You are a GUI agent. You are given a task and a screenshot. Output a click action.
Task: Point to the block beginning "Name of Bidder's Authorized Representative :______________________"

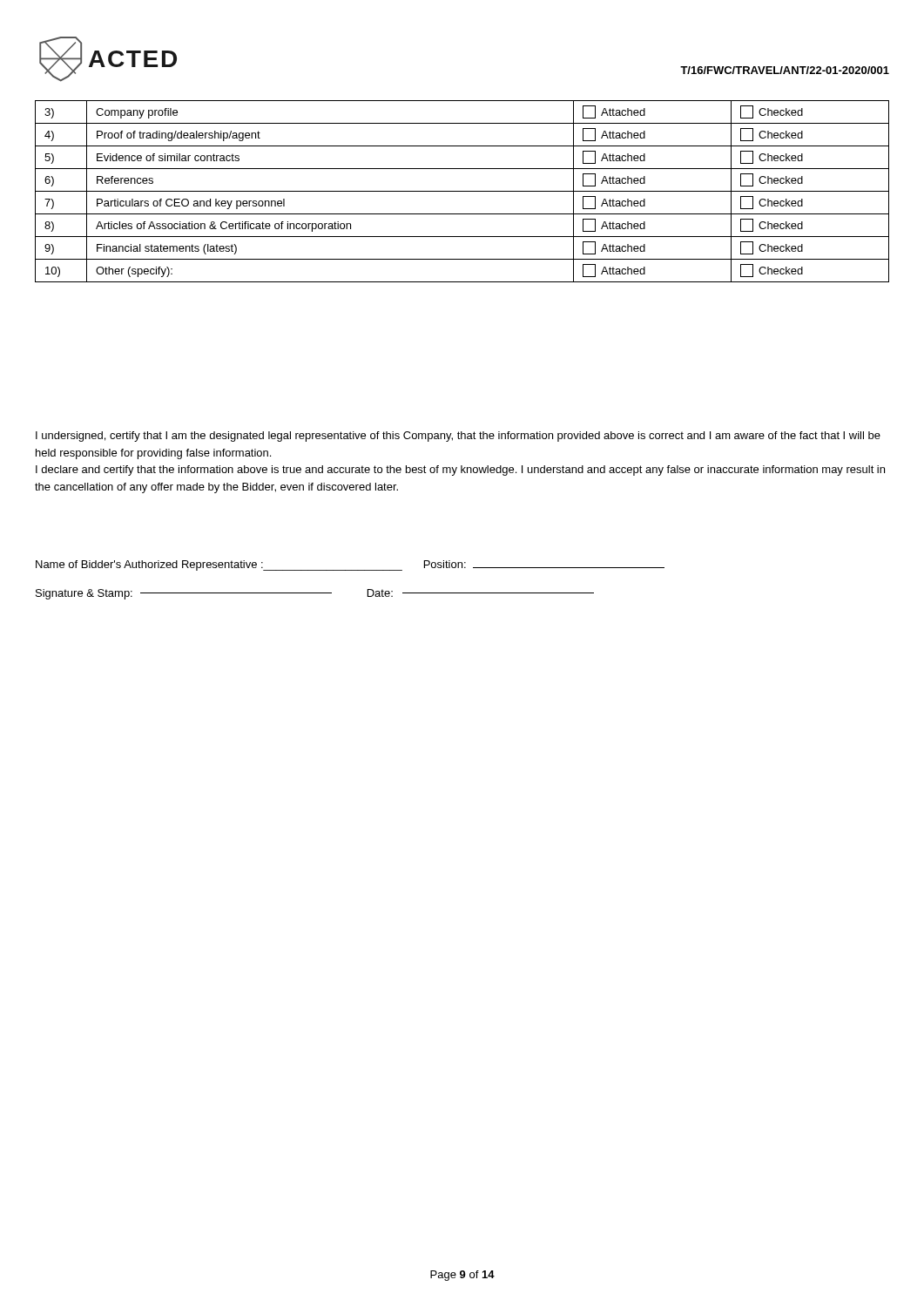coord(350,564)
